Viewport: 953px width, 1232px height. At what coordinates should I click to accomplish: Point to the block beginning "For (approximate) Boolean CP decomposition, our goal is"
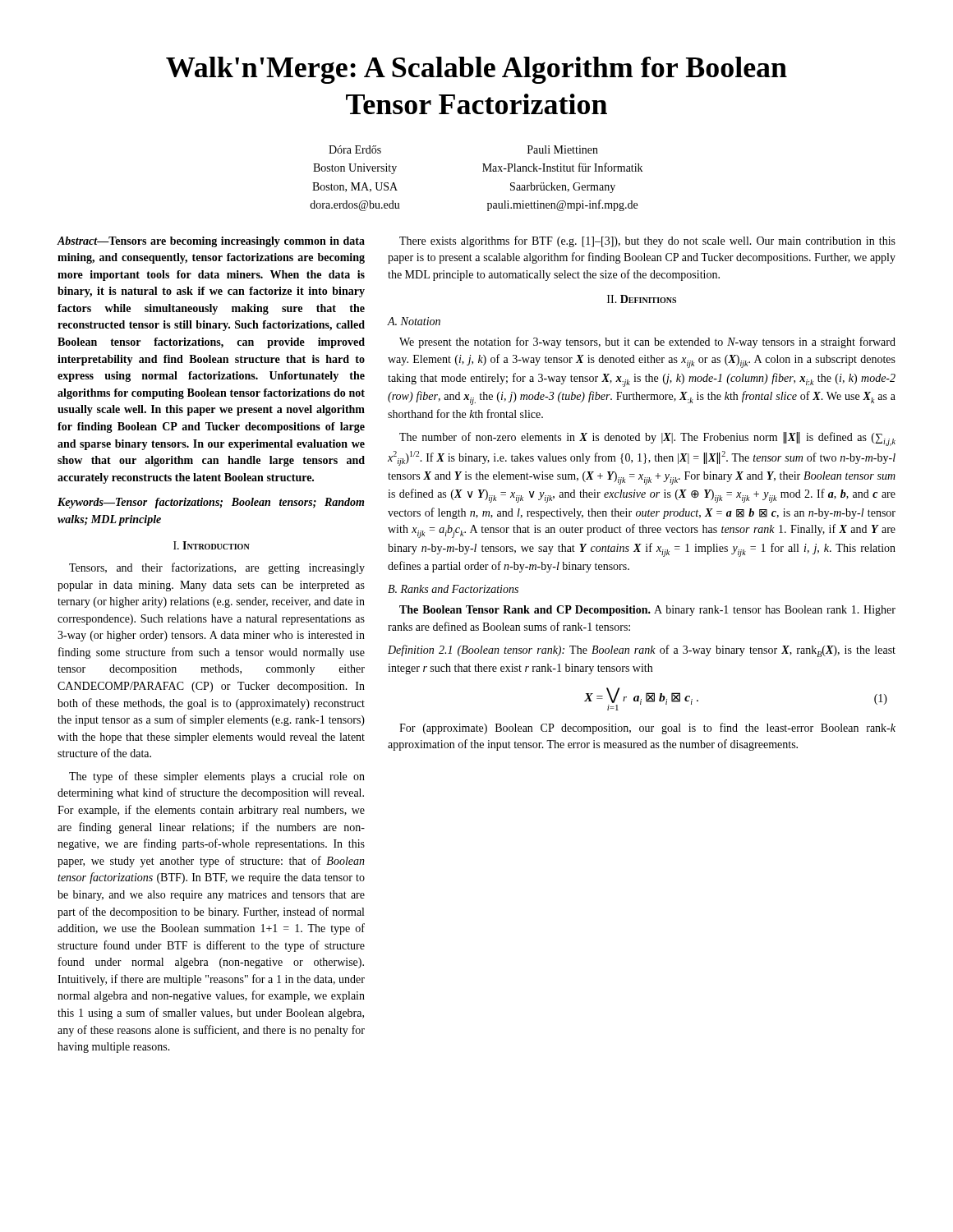pos(642,736)
